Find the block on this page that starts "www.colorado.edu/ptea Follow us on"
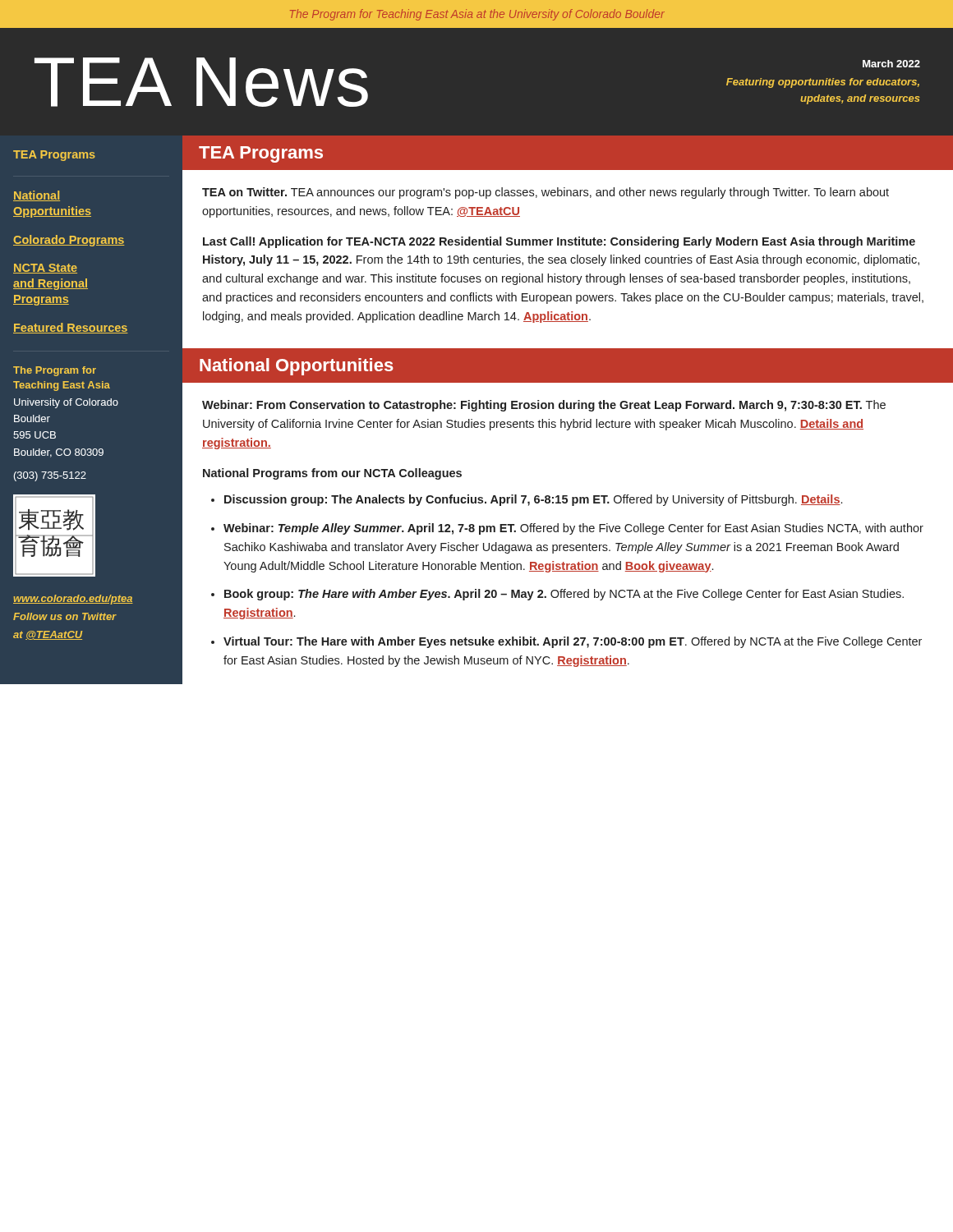Image resolution: width=953 pixels, height=1232 pixels. 91,615
